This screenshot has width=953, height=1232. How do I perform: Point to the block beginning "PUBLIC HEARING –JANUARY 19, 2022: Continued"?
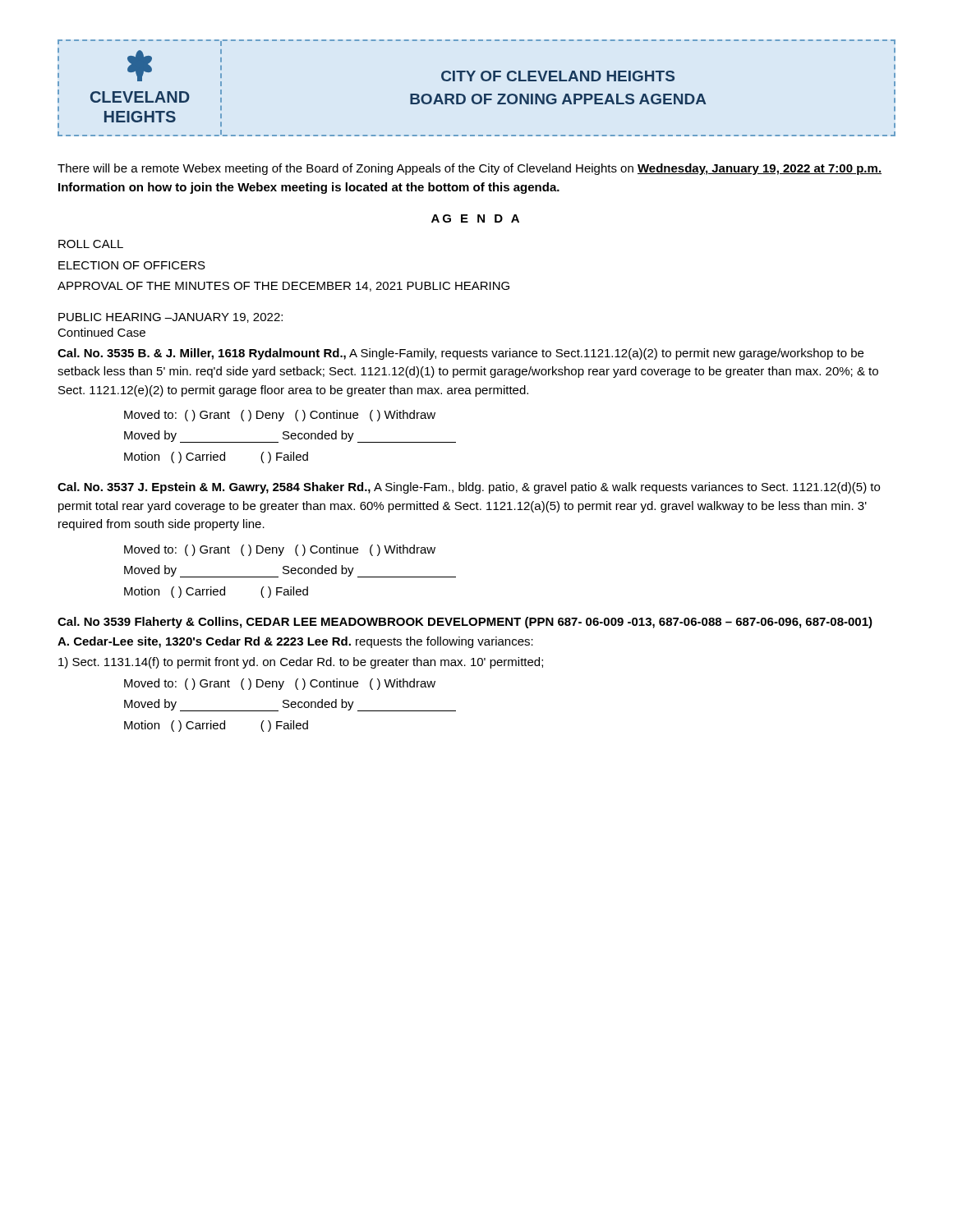170,318
